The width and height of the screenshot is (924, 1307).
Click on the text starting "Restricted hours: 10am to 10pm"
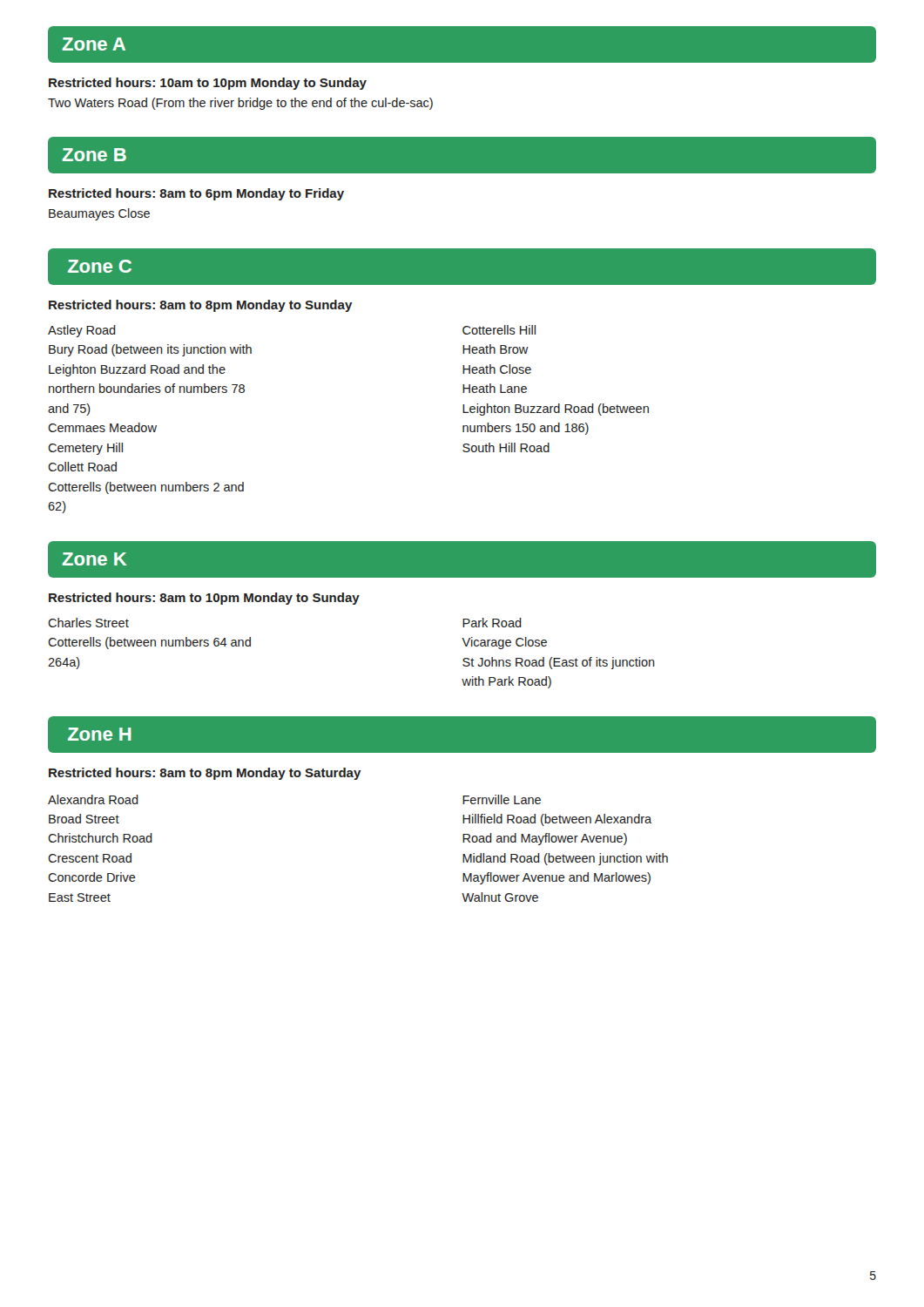click(207, 82)
